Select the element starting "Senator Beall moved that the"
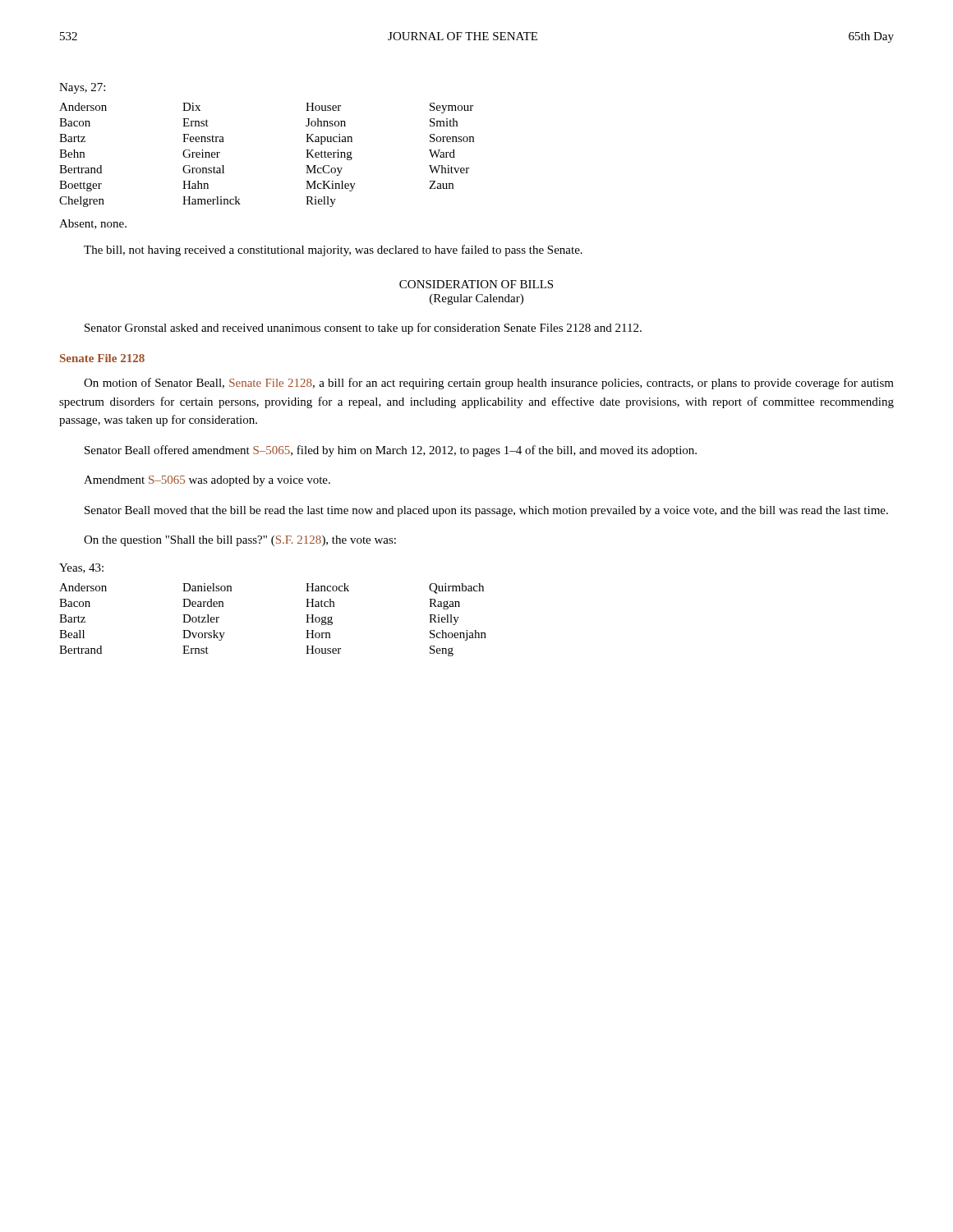Image resolution: width=953 pixels, height=1232 pixels. pyautogui.click(x=486, y=510)
